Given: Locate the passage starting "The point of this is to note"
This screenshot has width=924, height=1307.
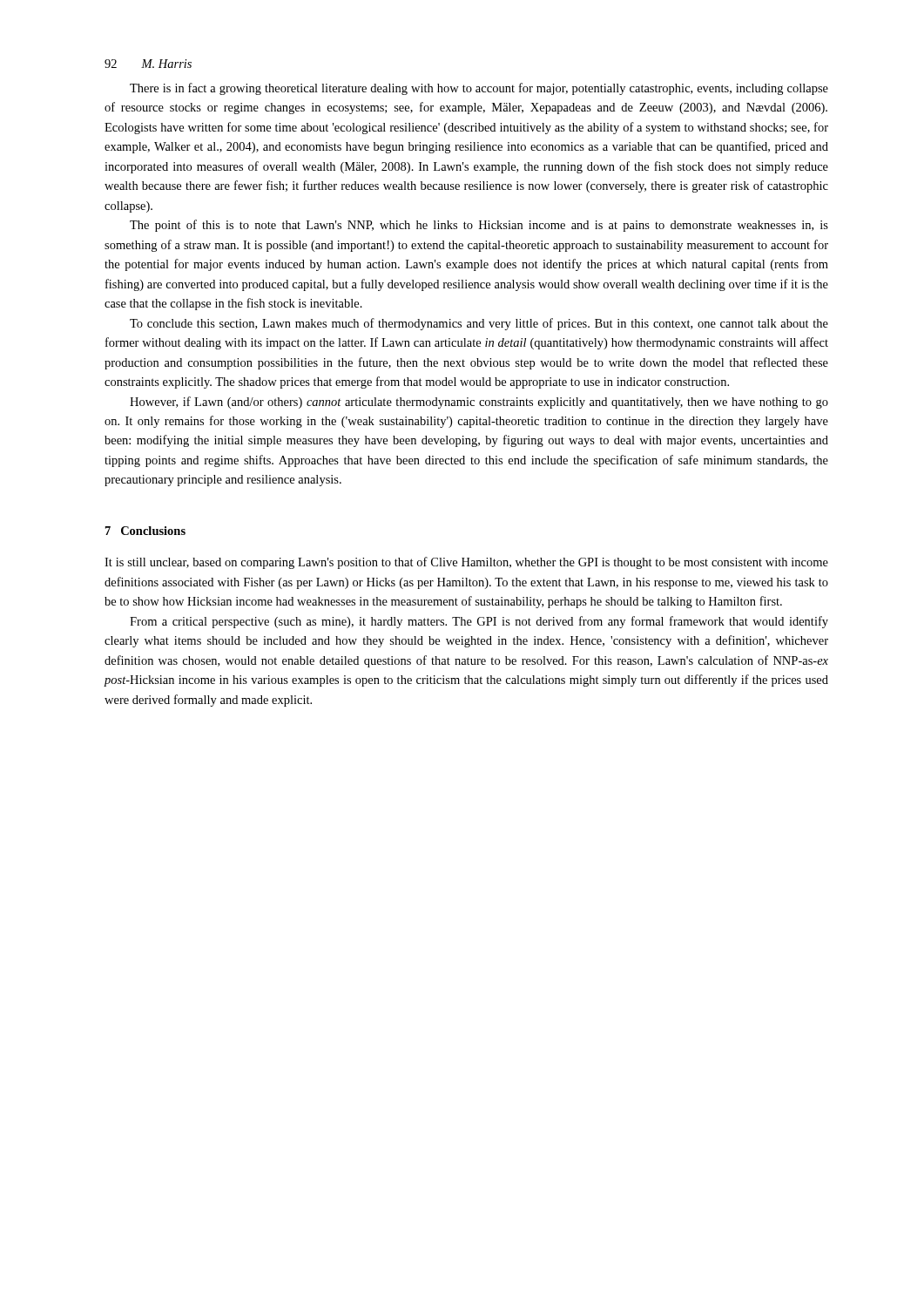Looking at the screenshot, I should pyautogui.click(x=466, y=264).
